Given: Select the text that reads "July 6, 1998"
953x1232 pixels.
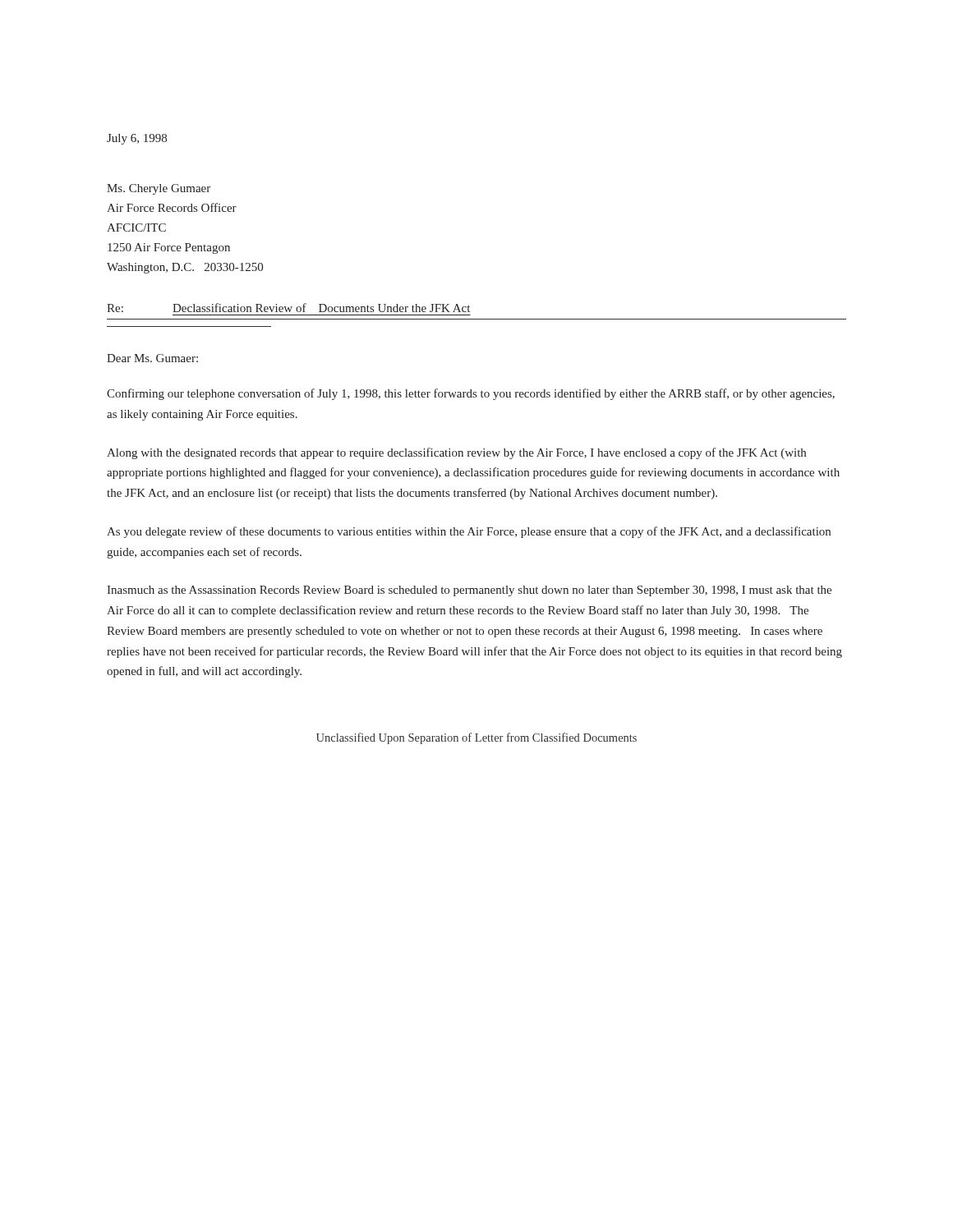Looking at the screenshot, I should click(137, 138).
